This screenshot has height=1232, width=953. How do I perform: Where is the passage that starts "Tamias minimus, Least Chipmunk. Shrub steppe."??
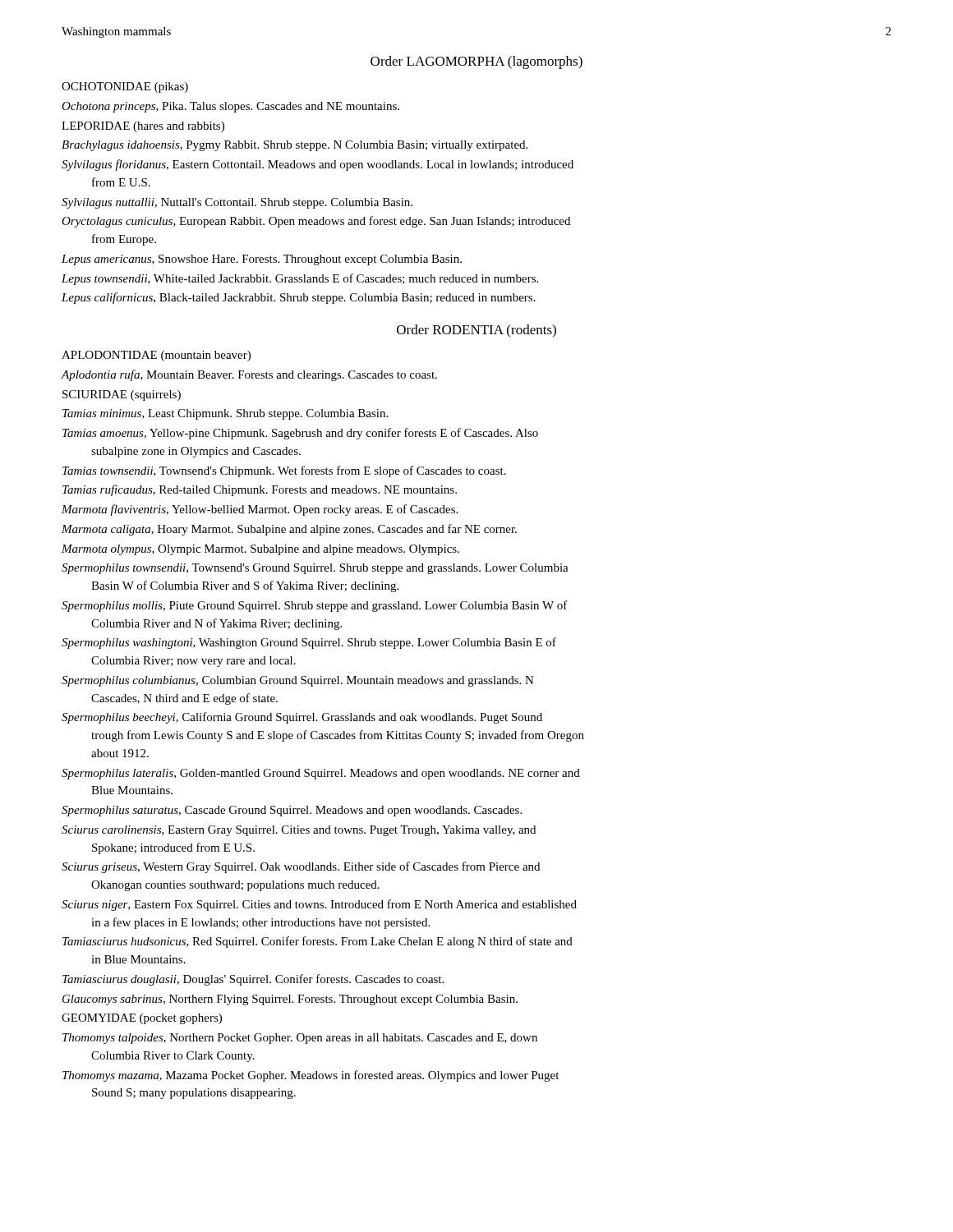(225, 413)
